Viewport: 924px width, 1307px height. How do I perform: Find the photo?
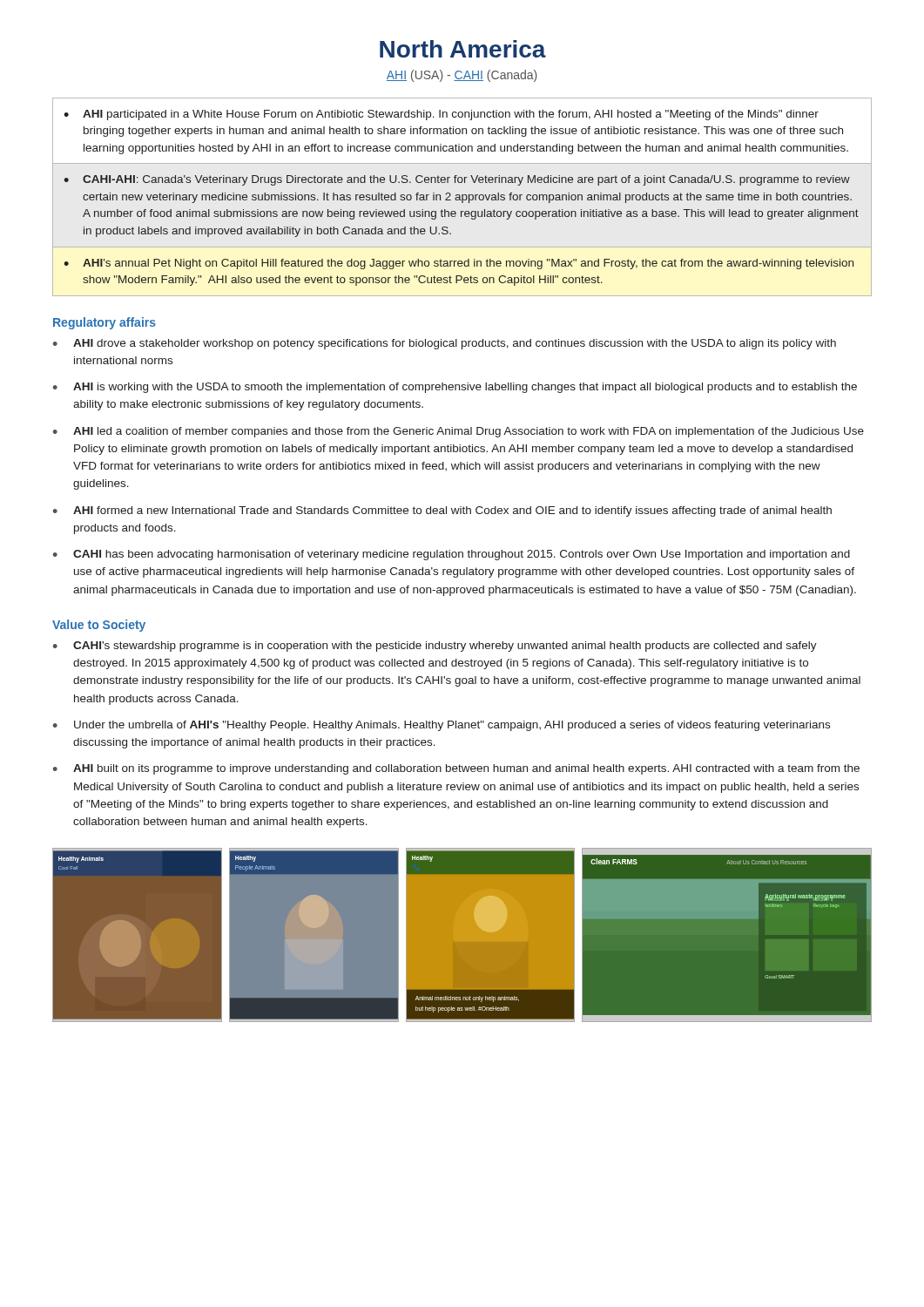[462, 935]
